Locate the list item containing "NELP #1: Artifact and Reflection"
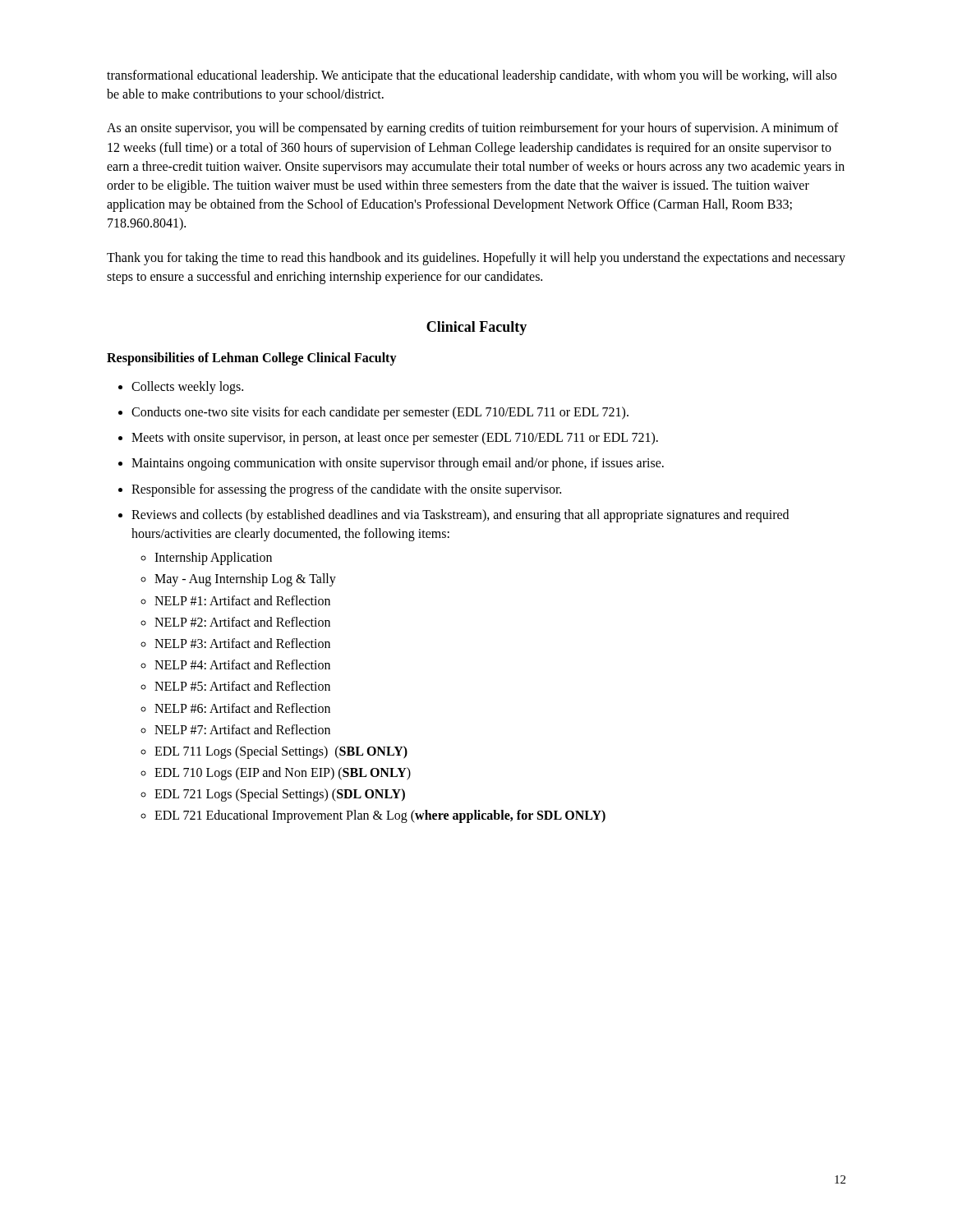The height and width of the screenshot is (1232, 953). (x=243, y=600)
